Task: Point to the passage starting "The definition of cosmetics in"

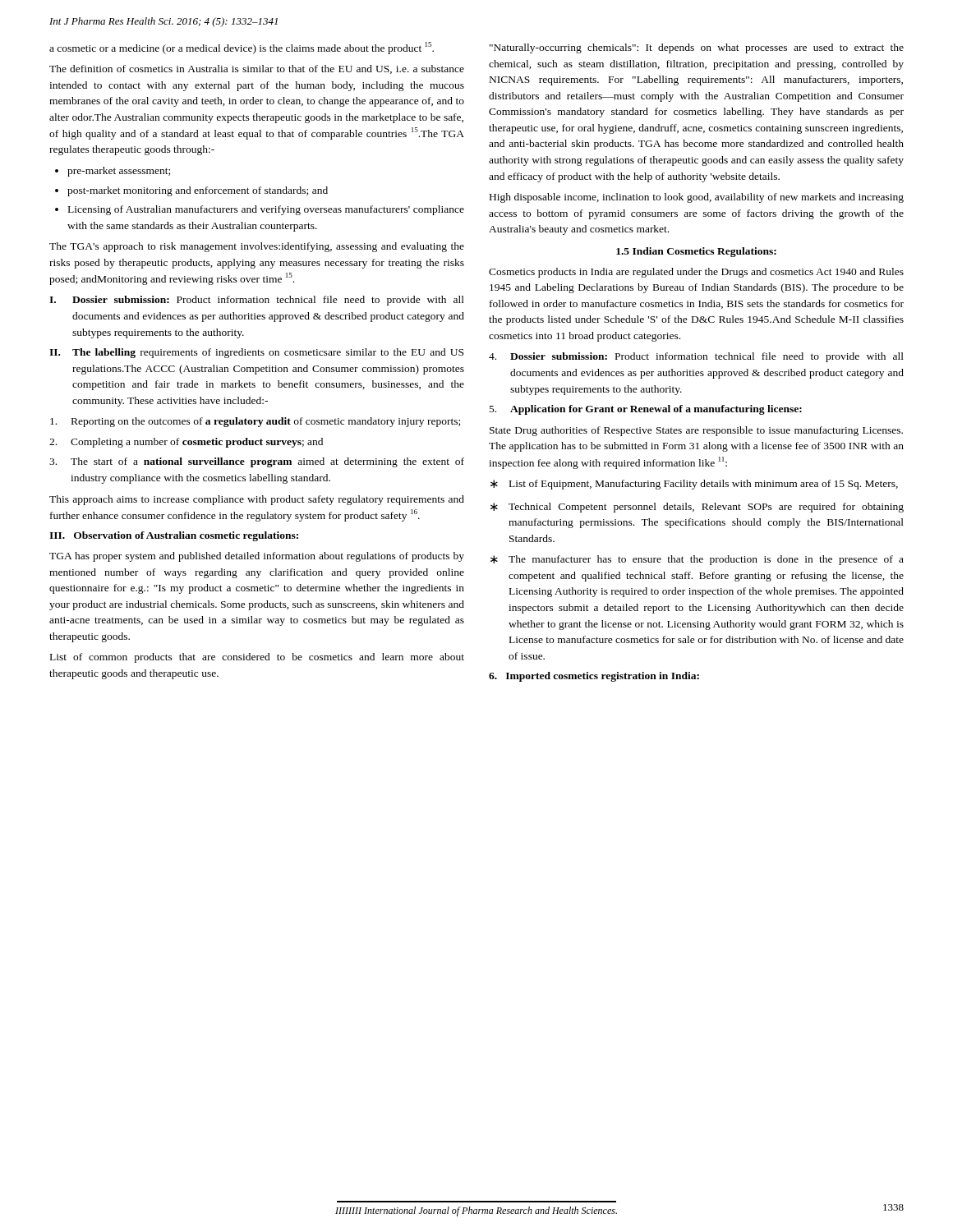Action: click(257, 109)
